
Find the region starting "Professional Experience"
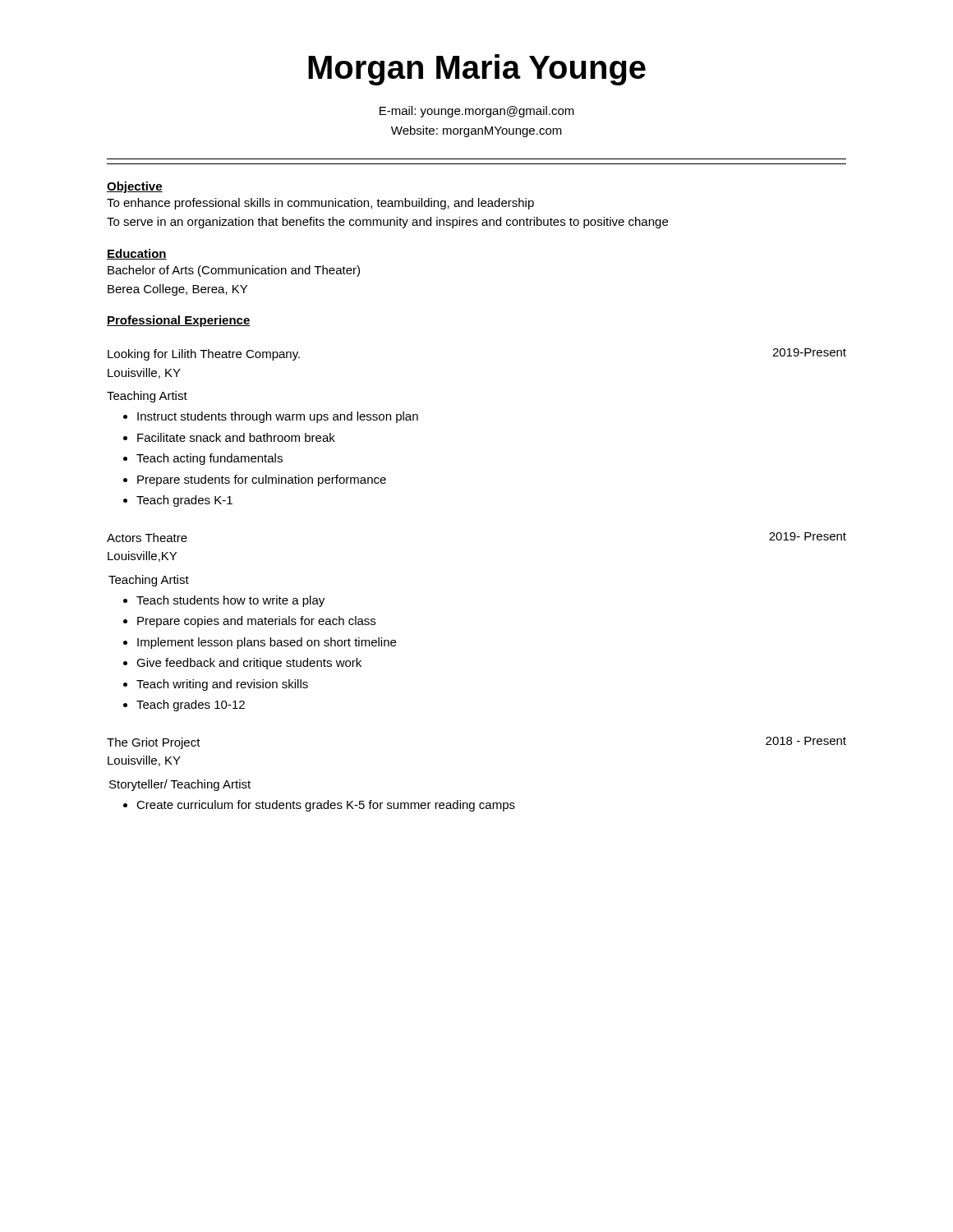pyautogui.click(x=178, y=320)
